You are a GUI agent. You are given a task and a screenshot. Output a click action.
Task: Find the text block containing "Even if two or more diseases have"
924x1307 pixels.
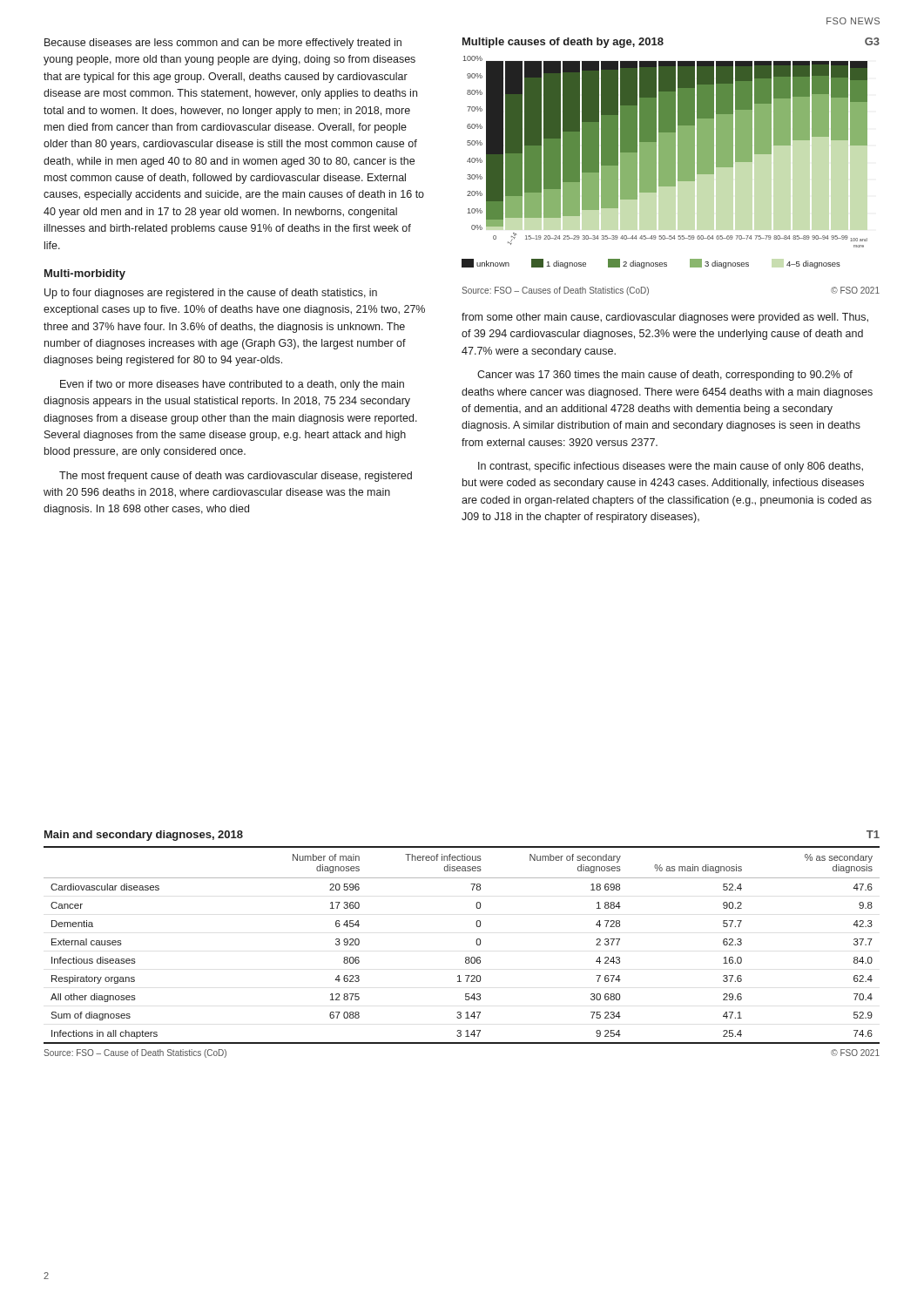pyautogui.click(x=231, y=418)
